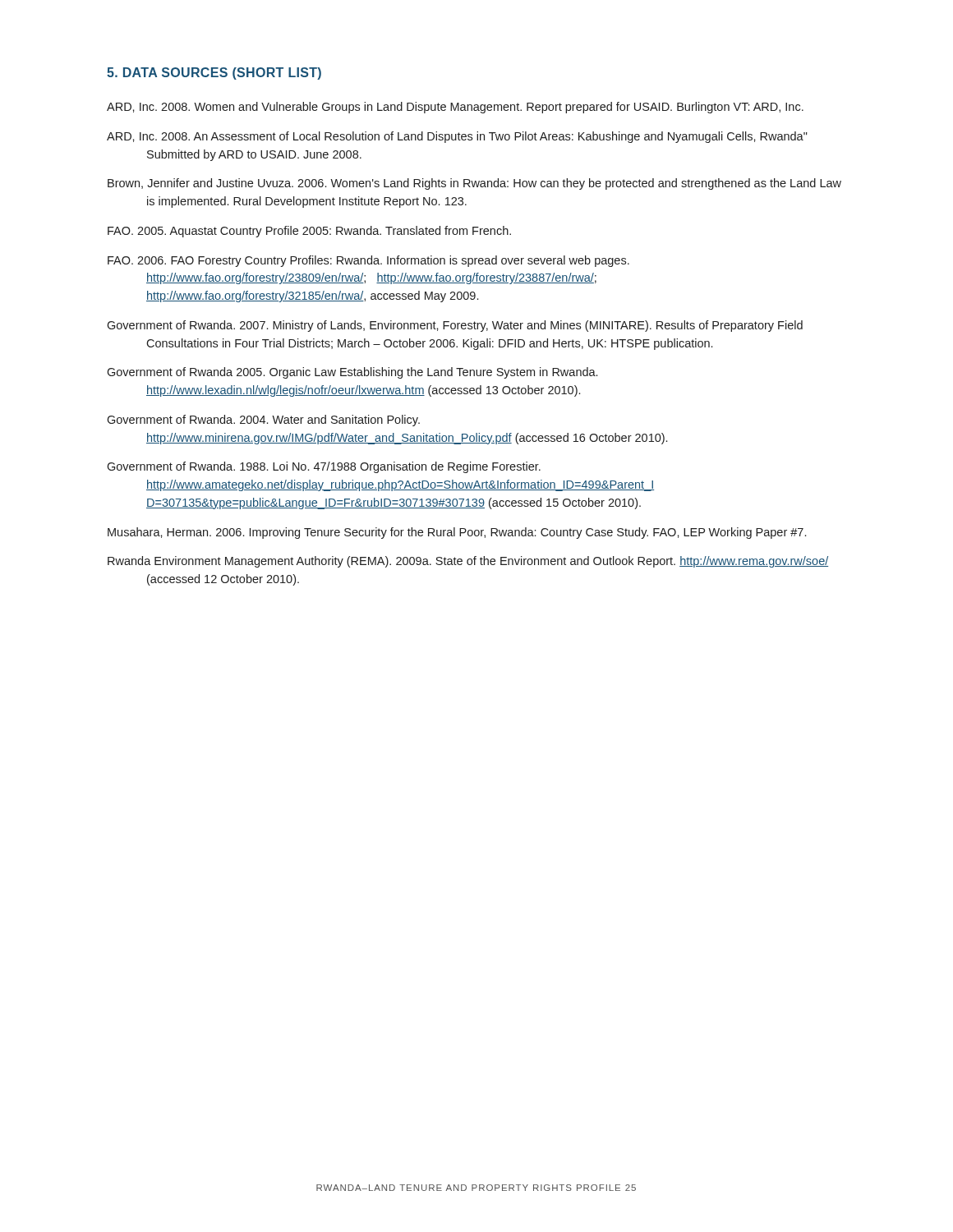Image resolution: width=953 pixels, height=1232 pixels.
Task: Select the text starting "5. DATA SOURCES (SHORT LIST)"
Action: coord(214,73)
